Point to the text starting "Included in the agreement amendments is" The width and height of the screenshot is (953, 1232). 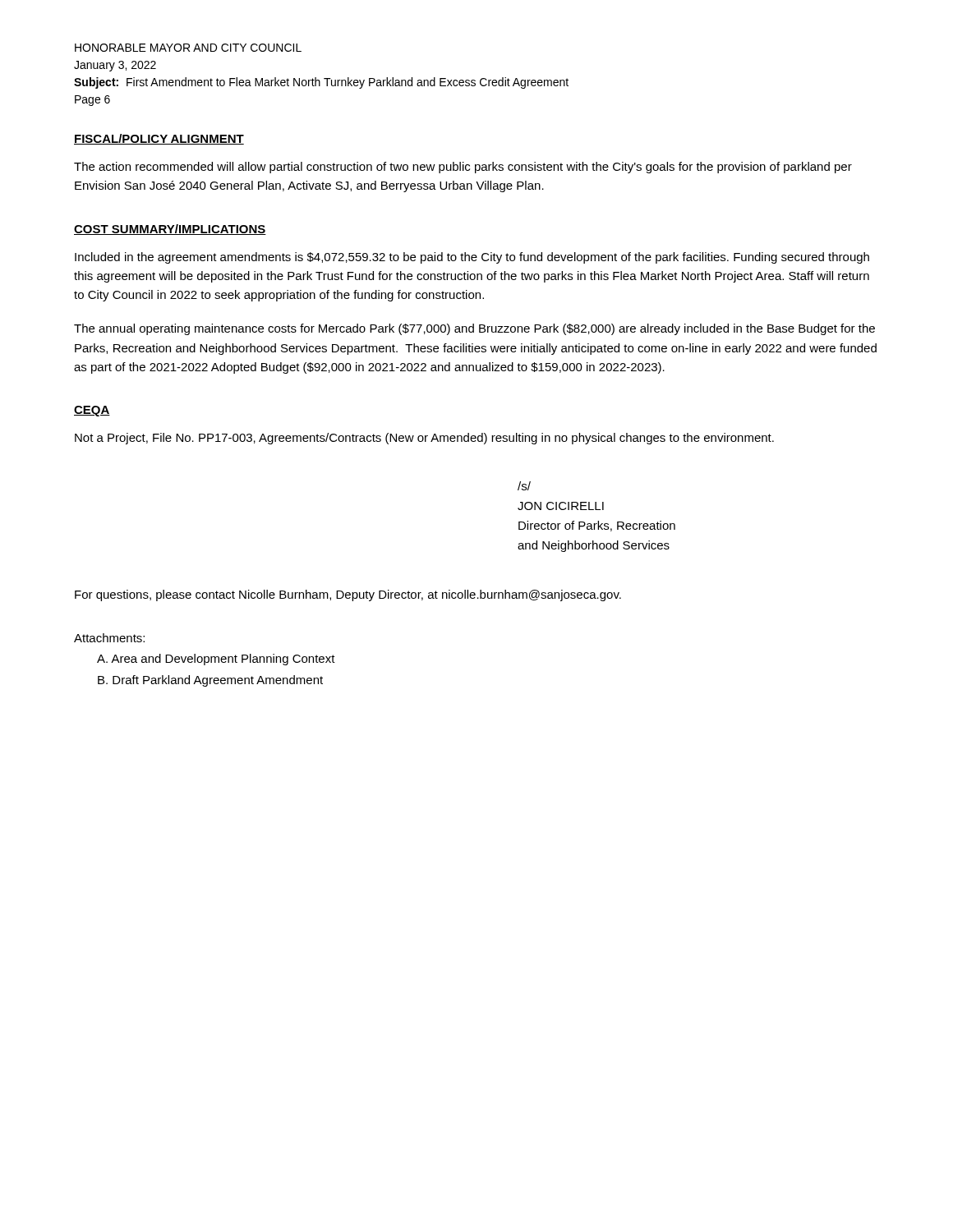click(472, 275)
